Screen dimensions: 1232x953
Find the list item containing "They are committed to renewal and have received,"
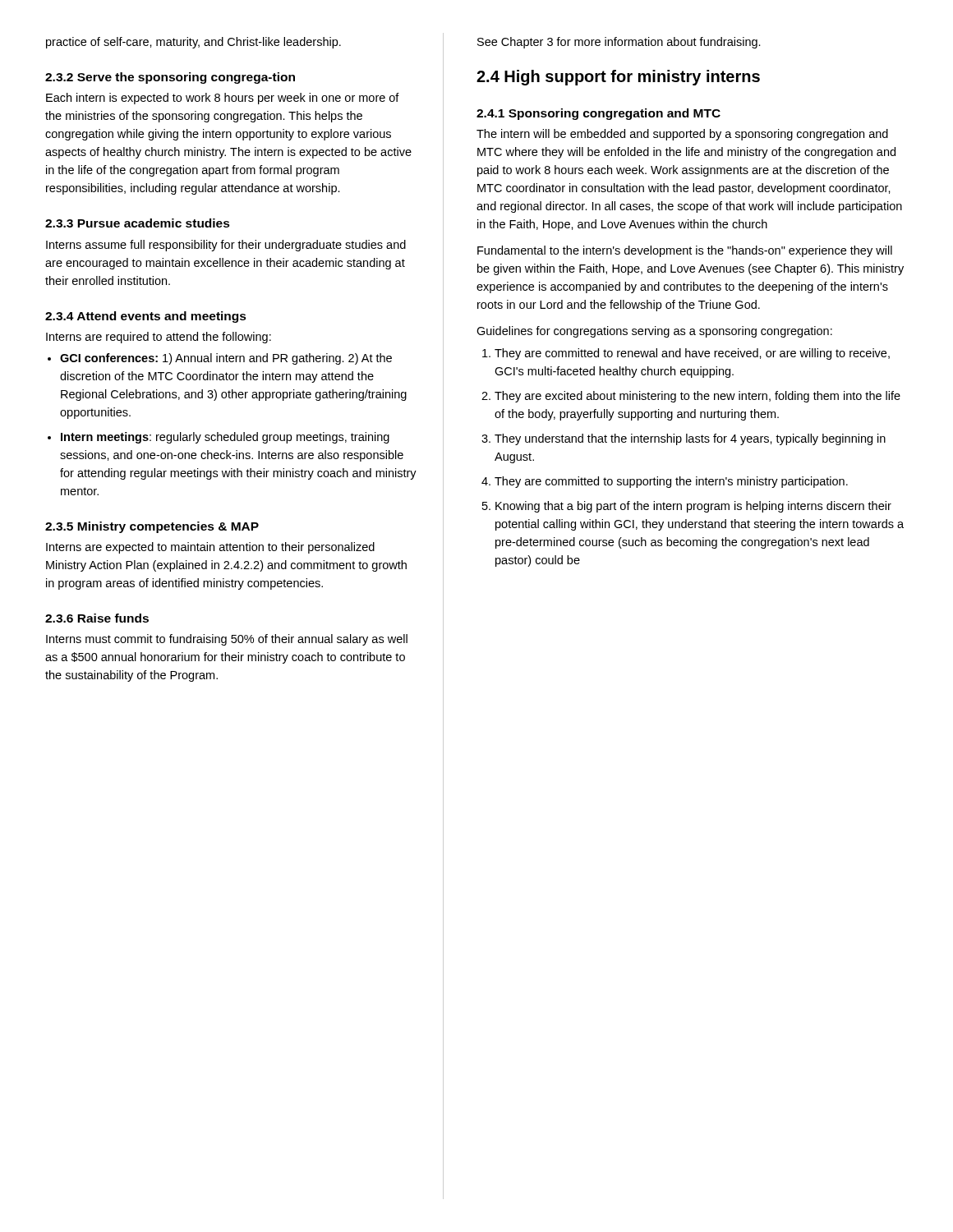[693, 362]
